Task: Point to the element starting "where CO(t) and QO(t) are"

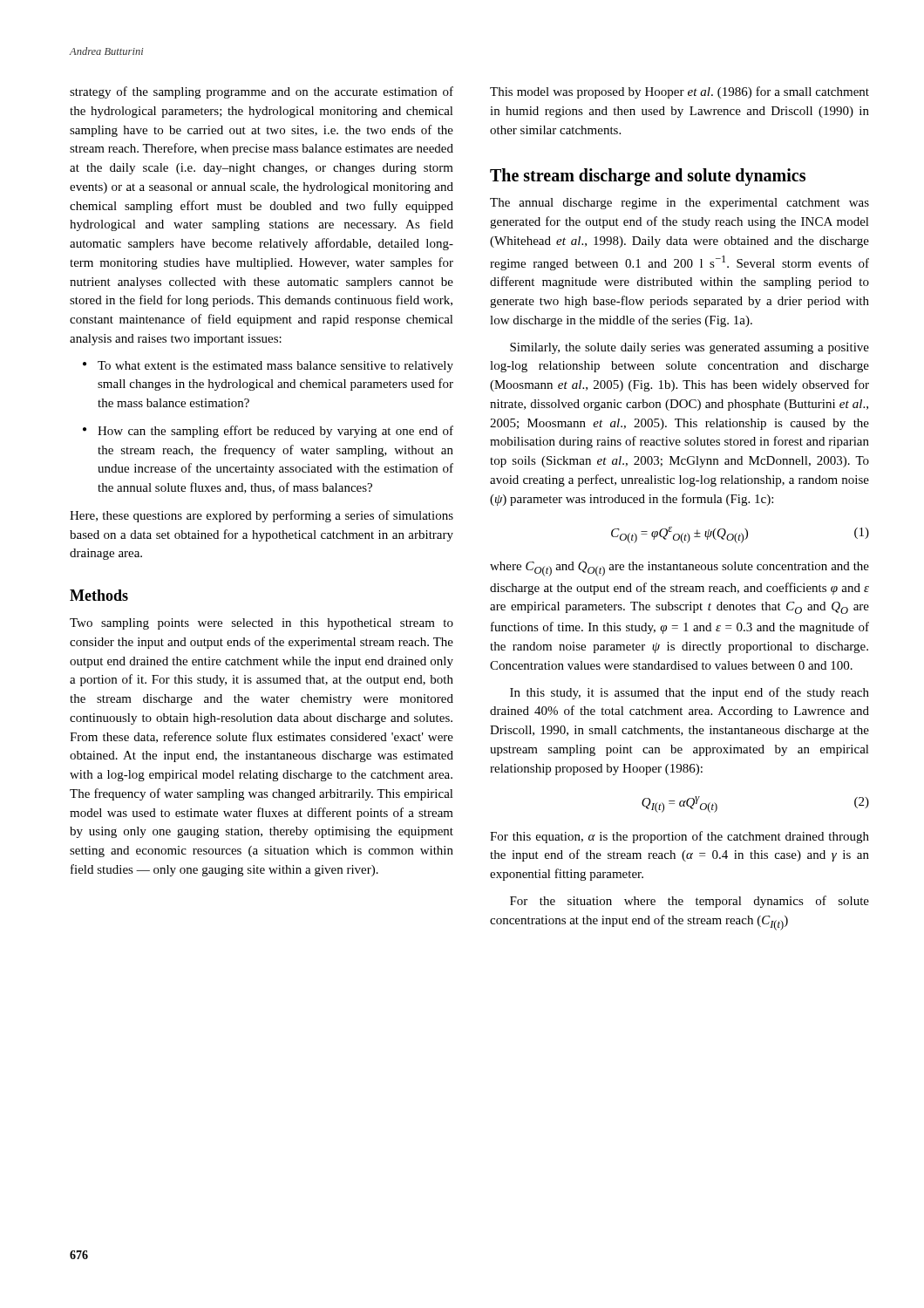Action: [x=680, y=668]
